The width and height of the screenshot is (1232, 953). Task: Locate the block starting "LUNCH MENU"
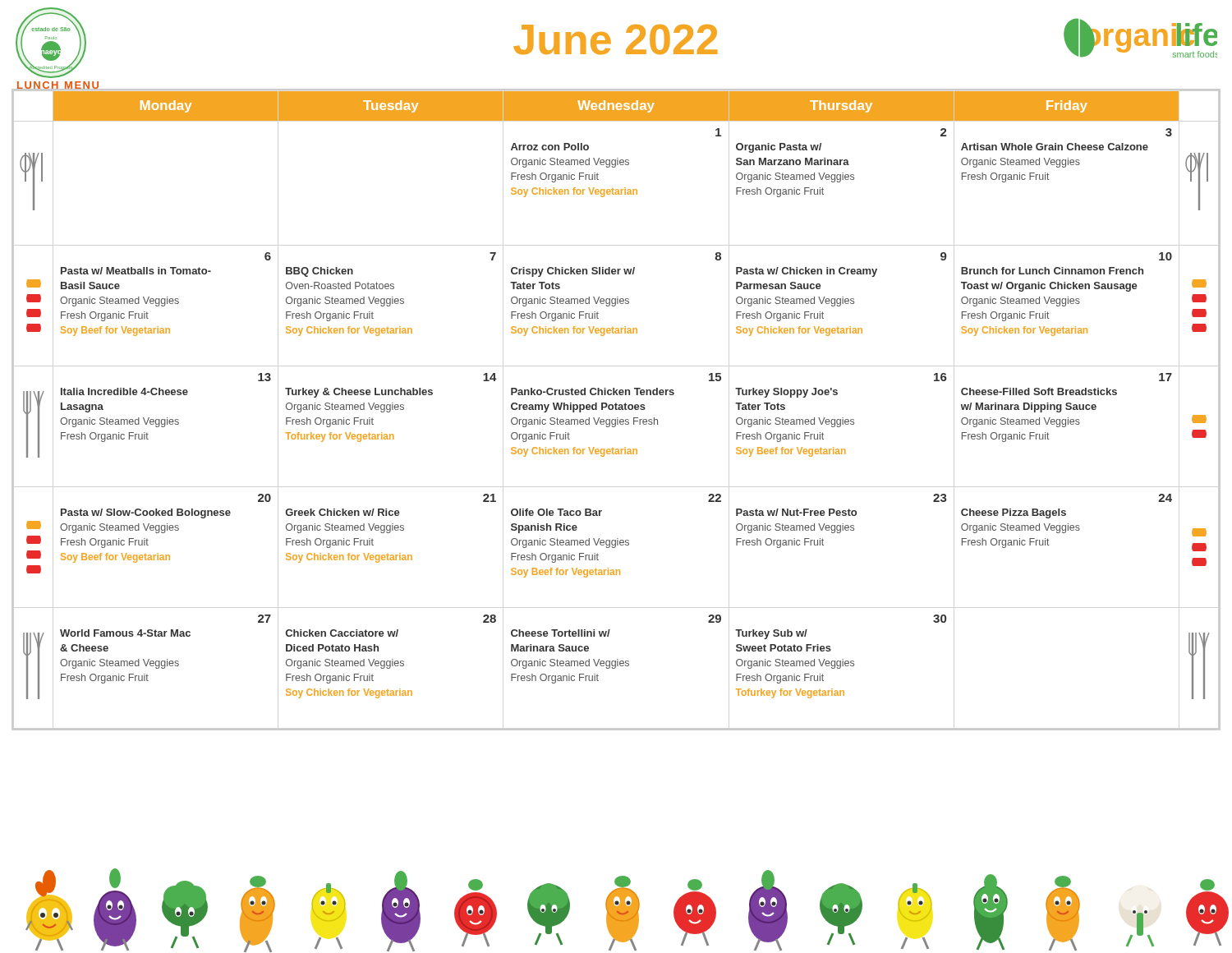(x=58, y=85)
